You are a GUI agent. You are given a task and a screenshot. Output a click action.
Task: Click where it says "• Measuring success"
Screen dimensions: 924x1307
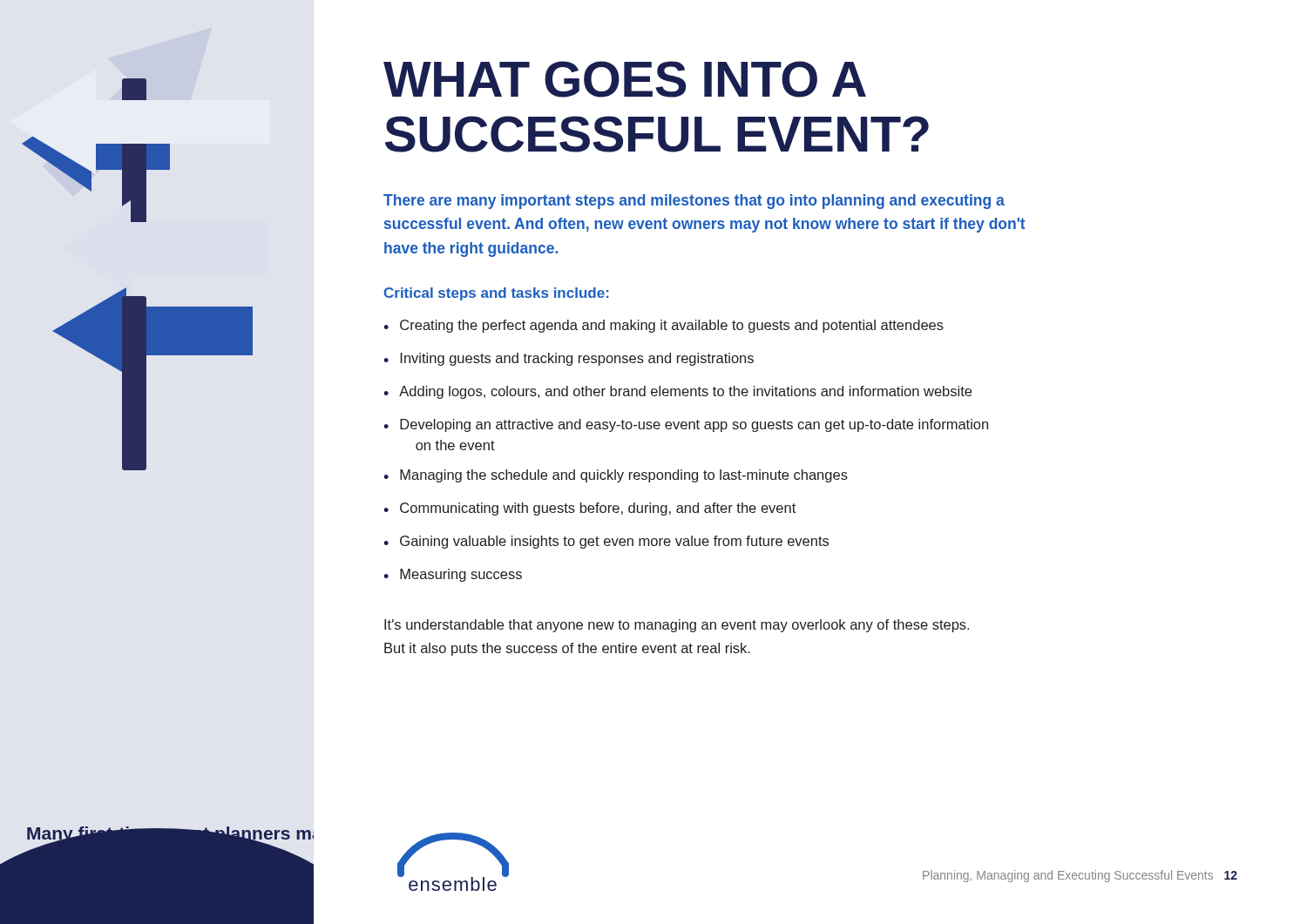coord(453,576)
